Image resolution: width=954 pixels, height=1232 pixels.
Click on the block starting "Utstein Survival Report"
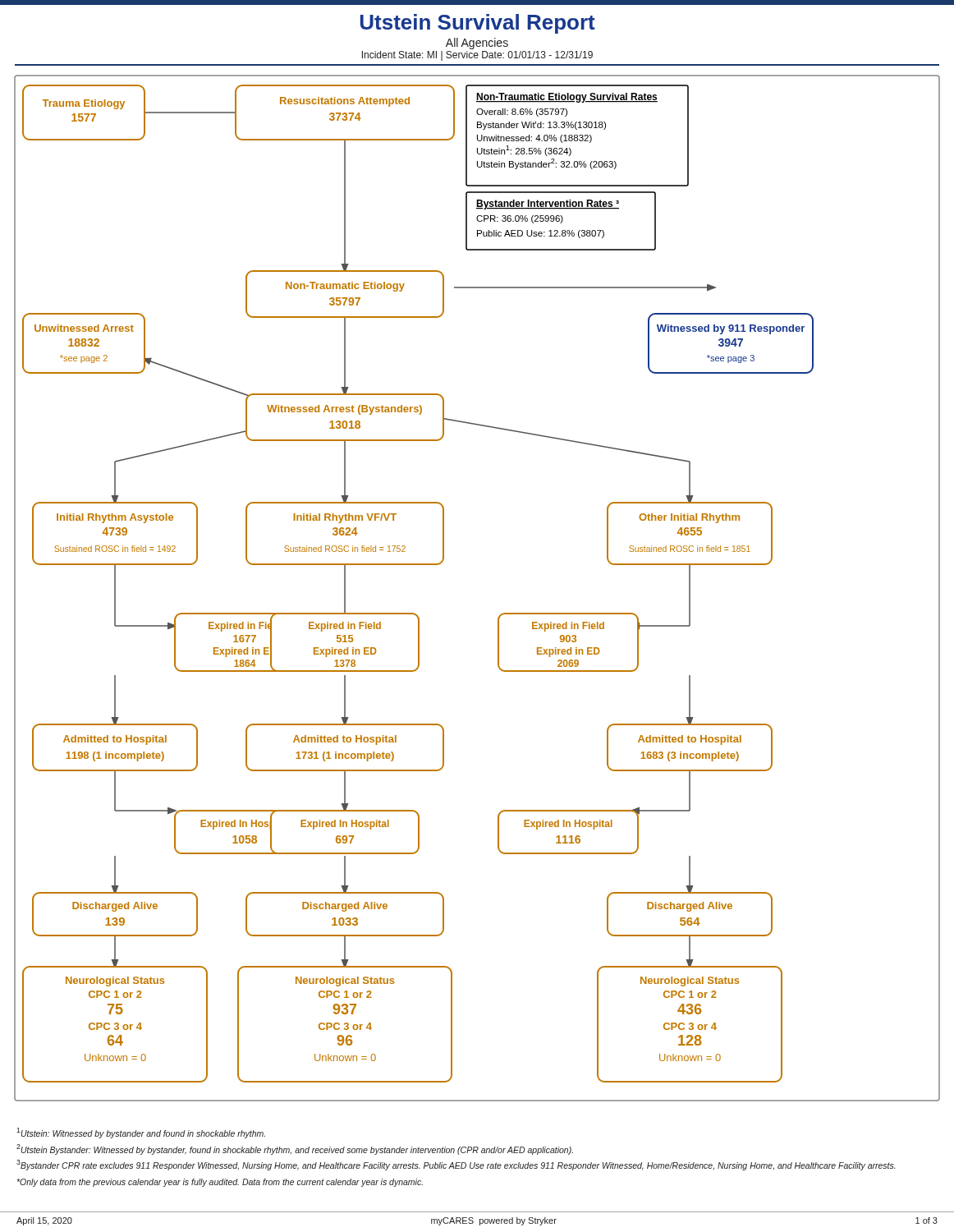[477, 22]
